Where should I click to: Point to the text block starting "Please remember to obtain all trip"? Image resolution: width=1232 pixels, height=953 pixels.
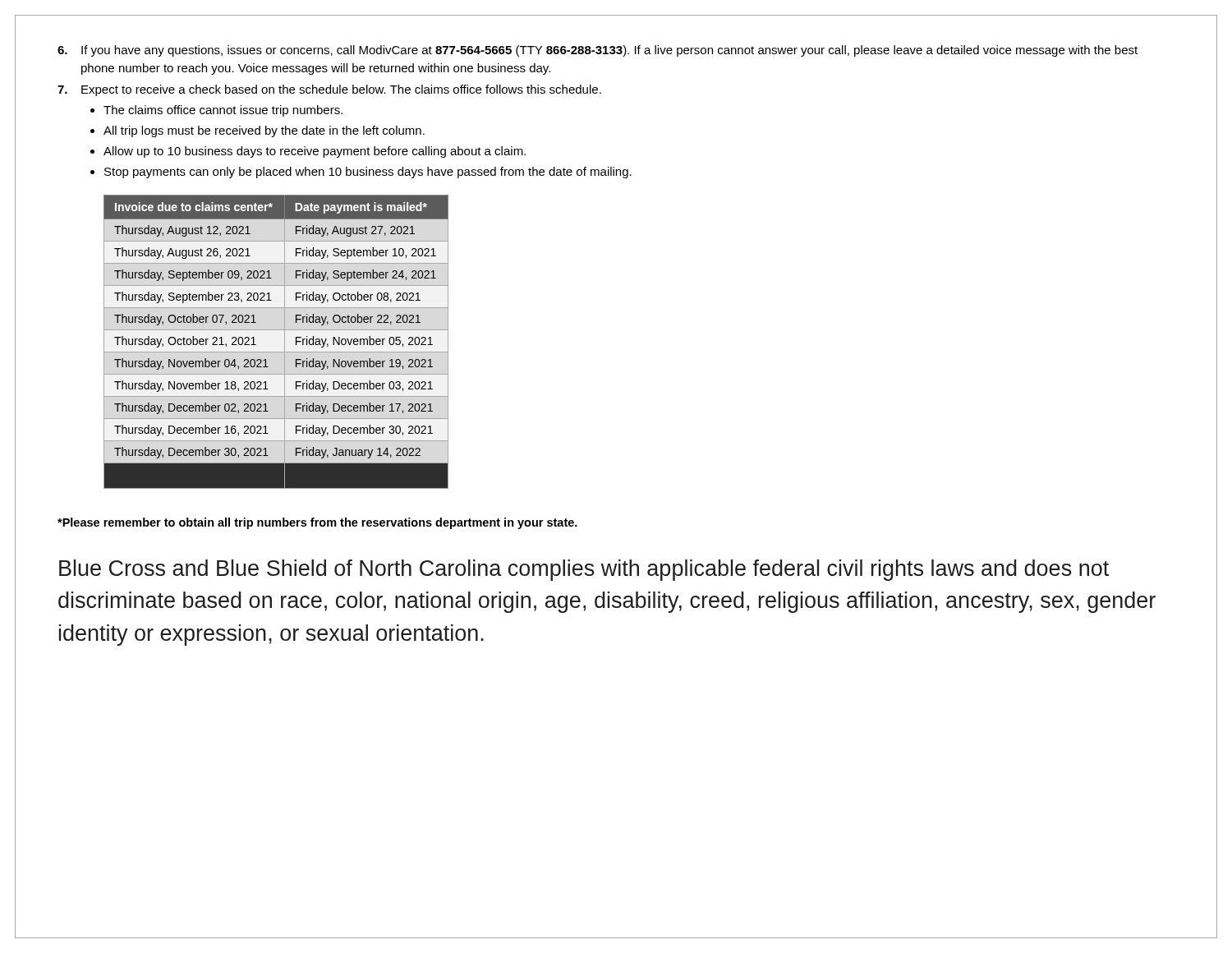(318, 523)
